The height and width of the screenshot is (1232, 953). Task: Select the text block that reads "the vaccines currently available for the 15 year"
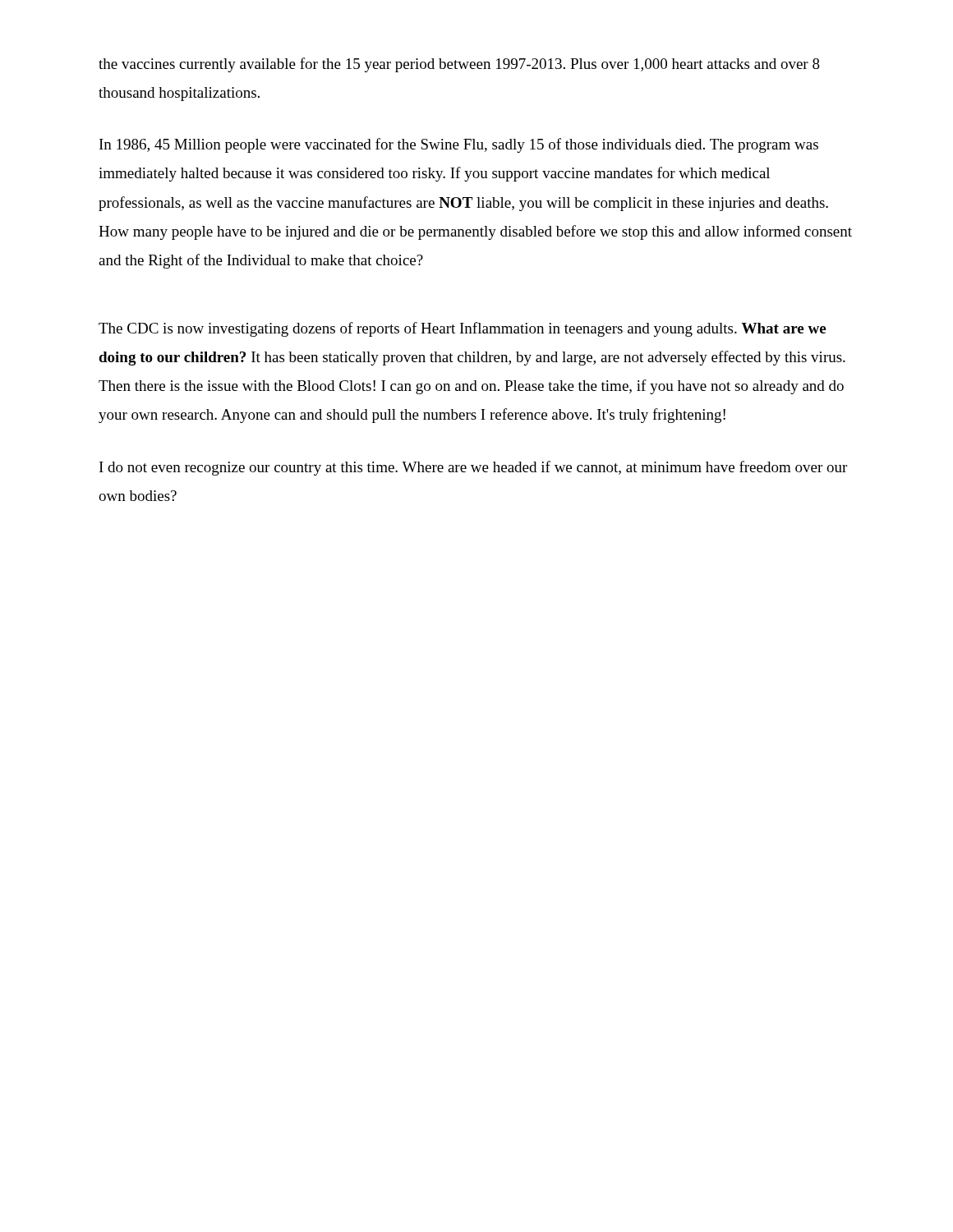click(459, 78)
